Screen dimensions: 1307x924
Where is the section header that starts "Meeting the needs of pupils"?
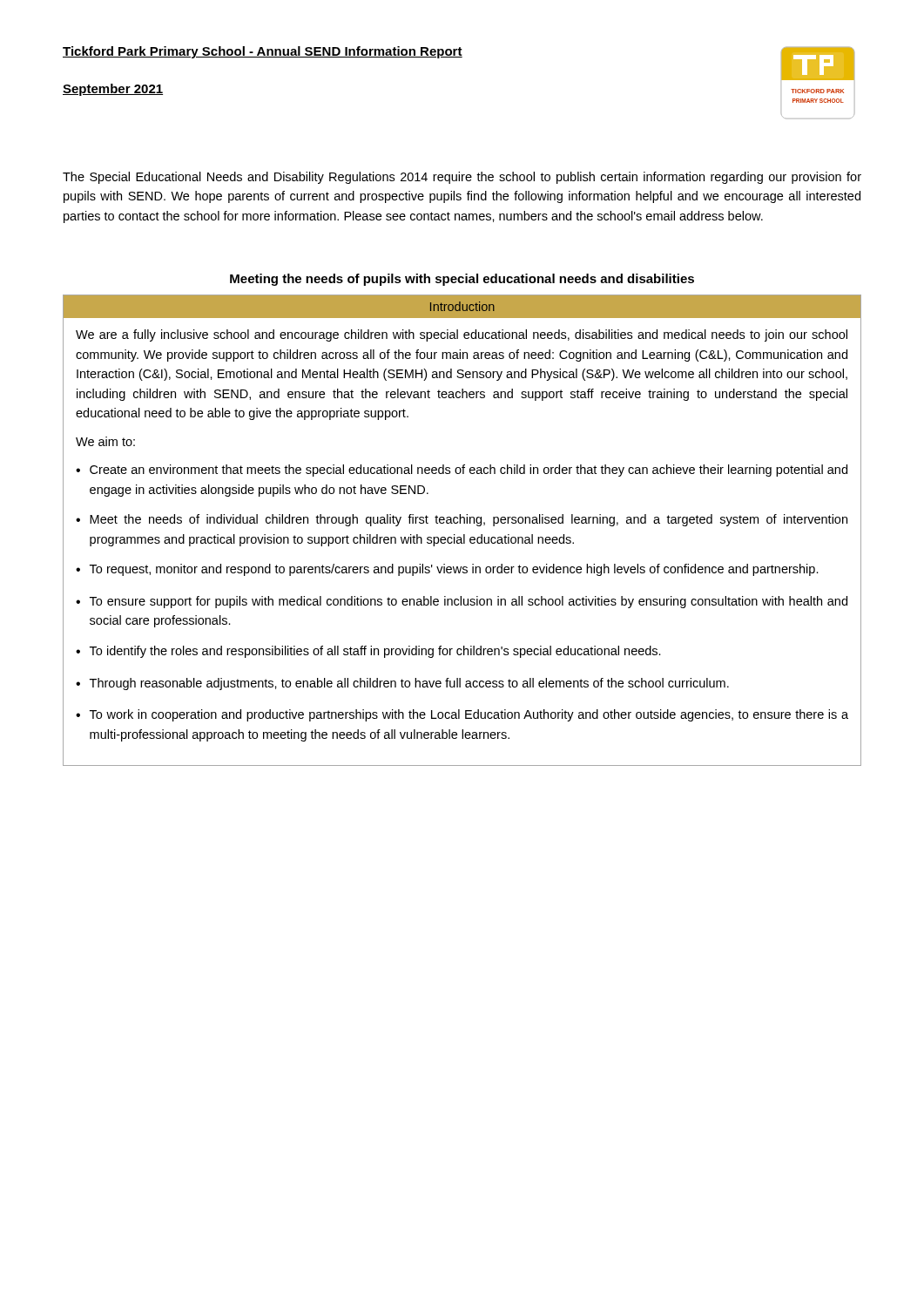462,279
